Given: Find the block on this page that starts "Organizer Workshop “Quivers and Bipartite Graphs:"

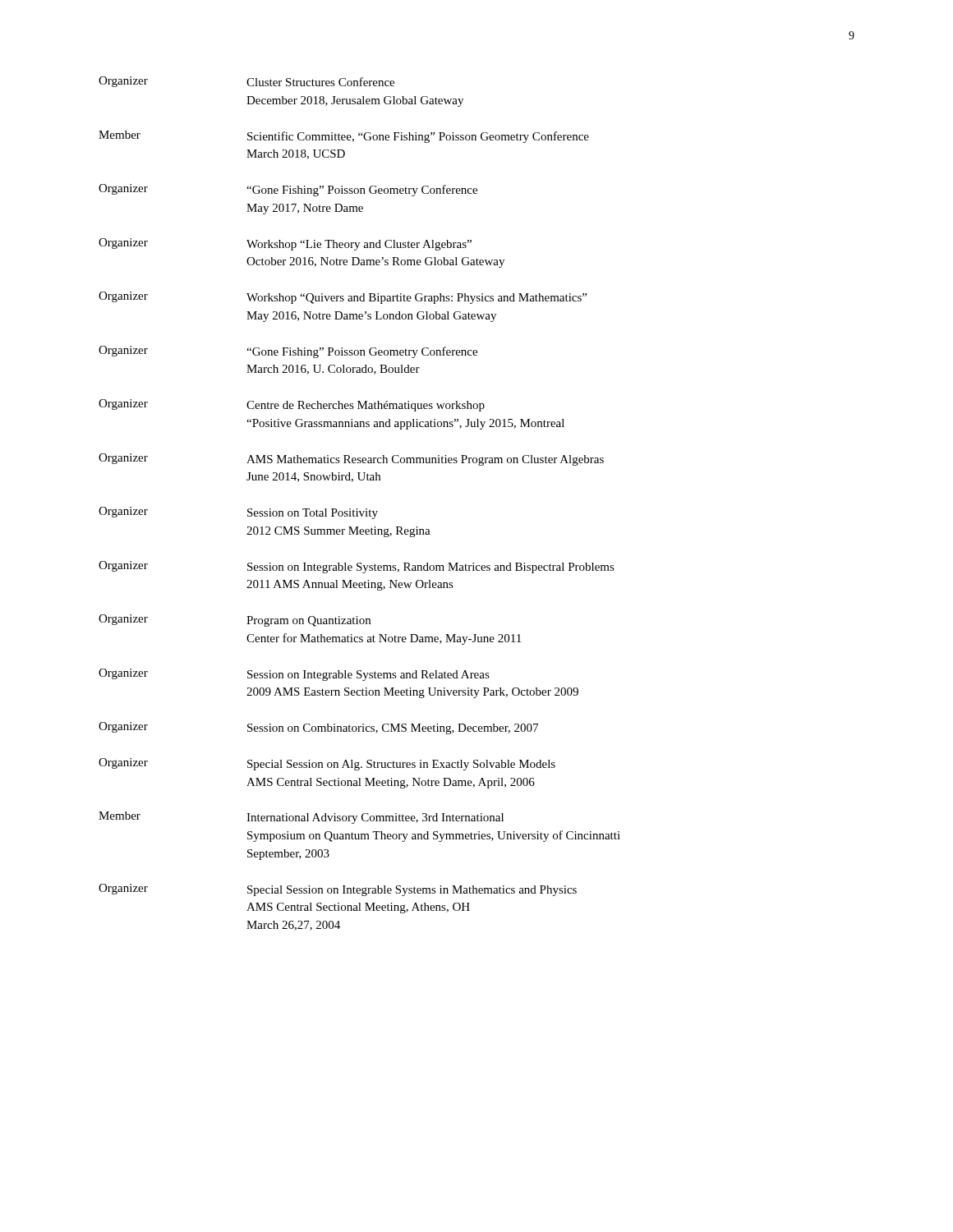Looking at the screenshot, I should (485, 307).
